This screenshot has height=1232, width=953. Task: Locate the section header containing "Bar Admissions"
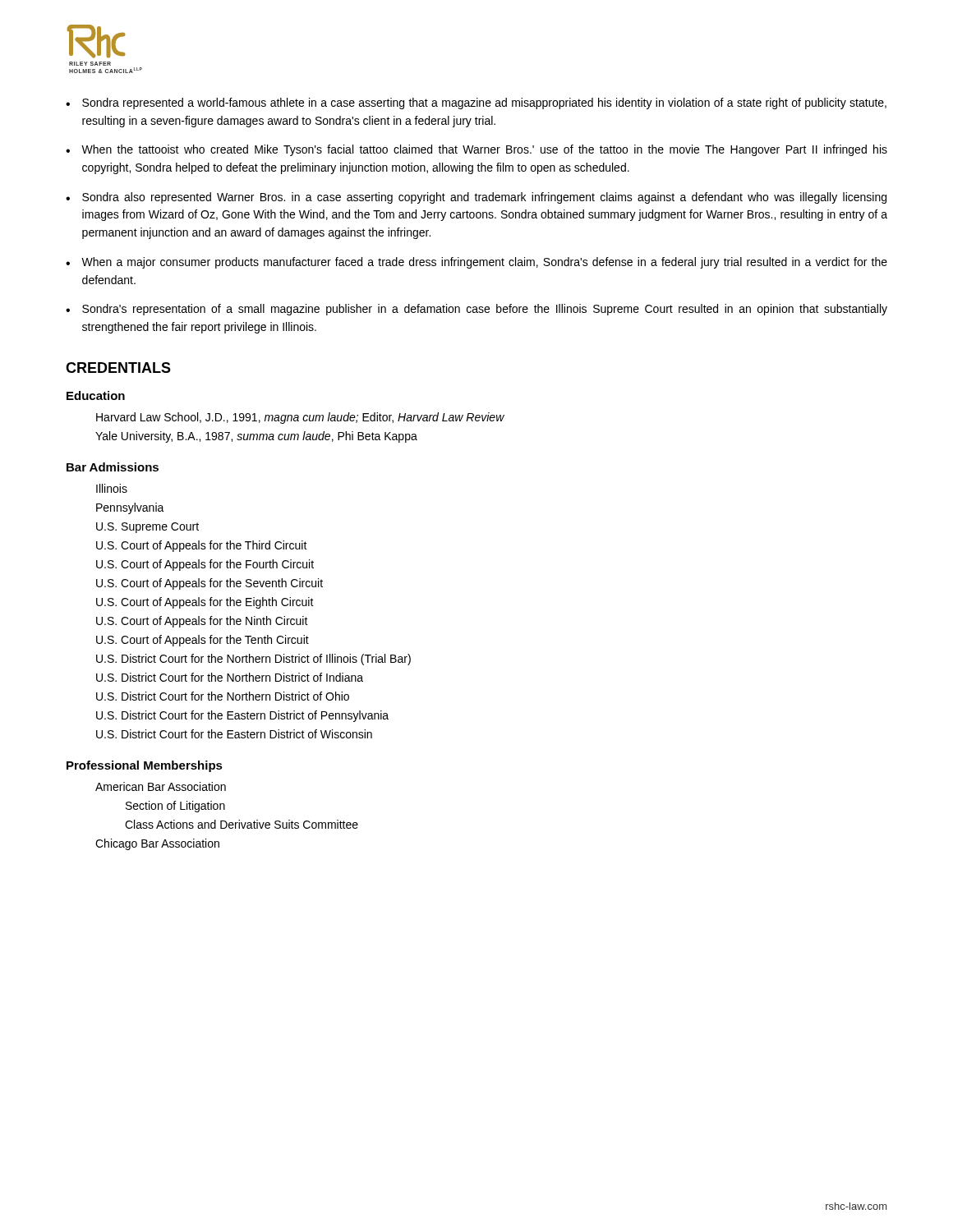(x=112, y=467)
